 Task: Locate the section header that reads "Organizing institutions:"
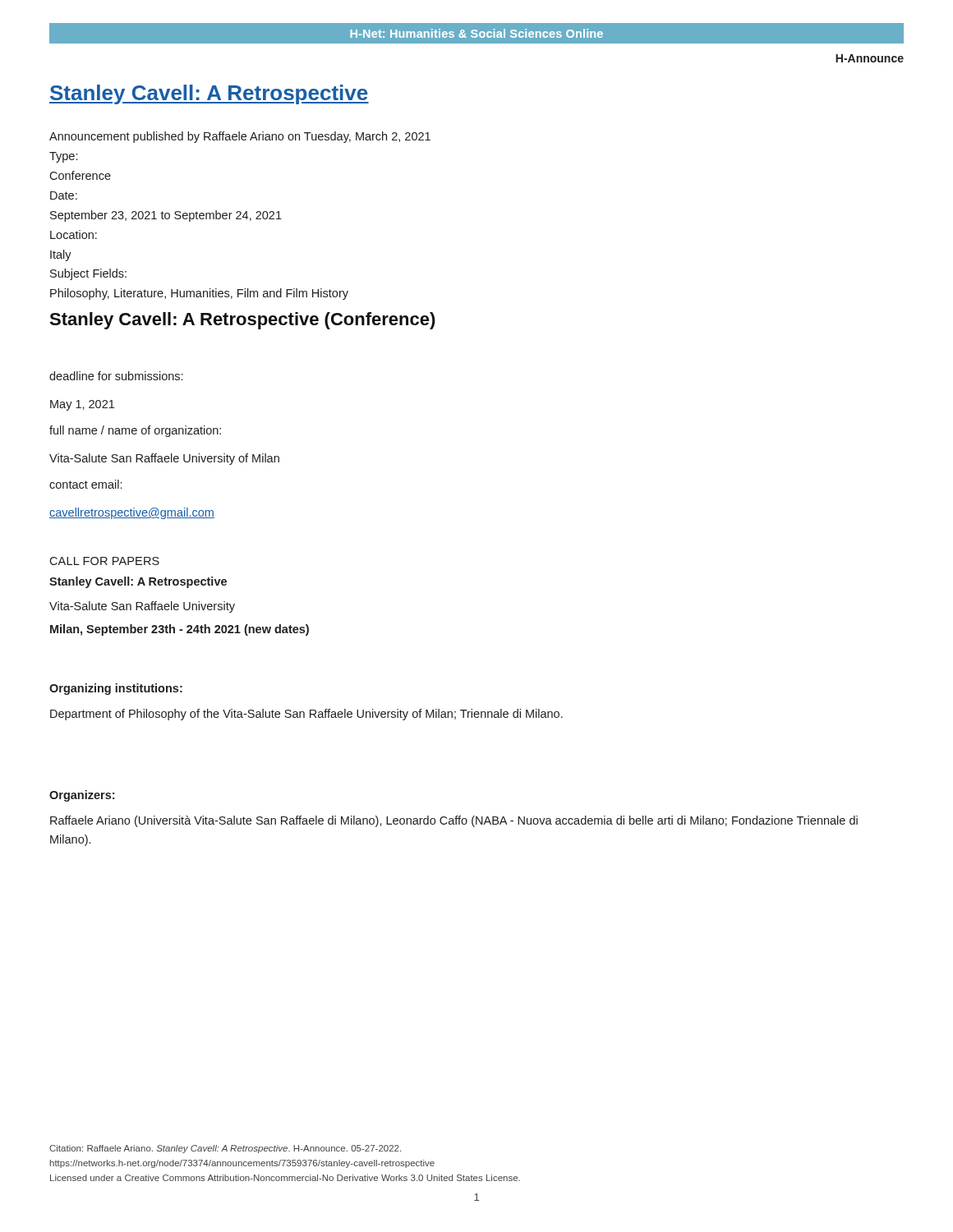coord(116,688)
